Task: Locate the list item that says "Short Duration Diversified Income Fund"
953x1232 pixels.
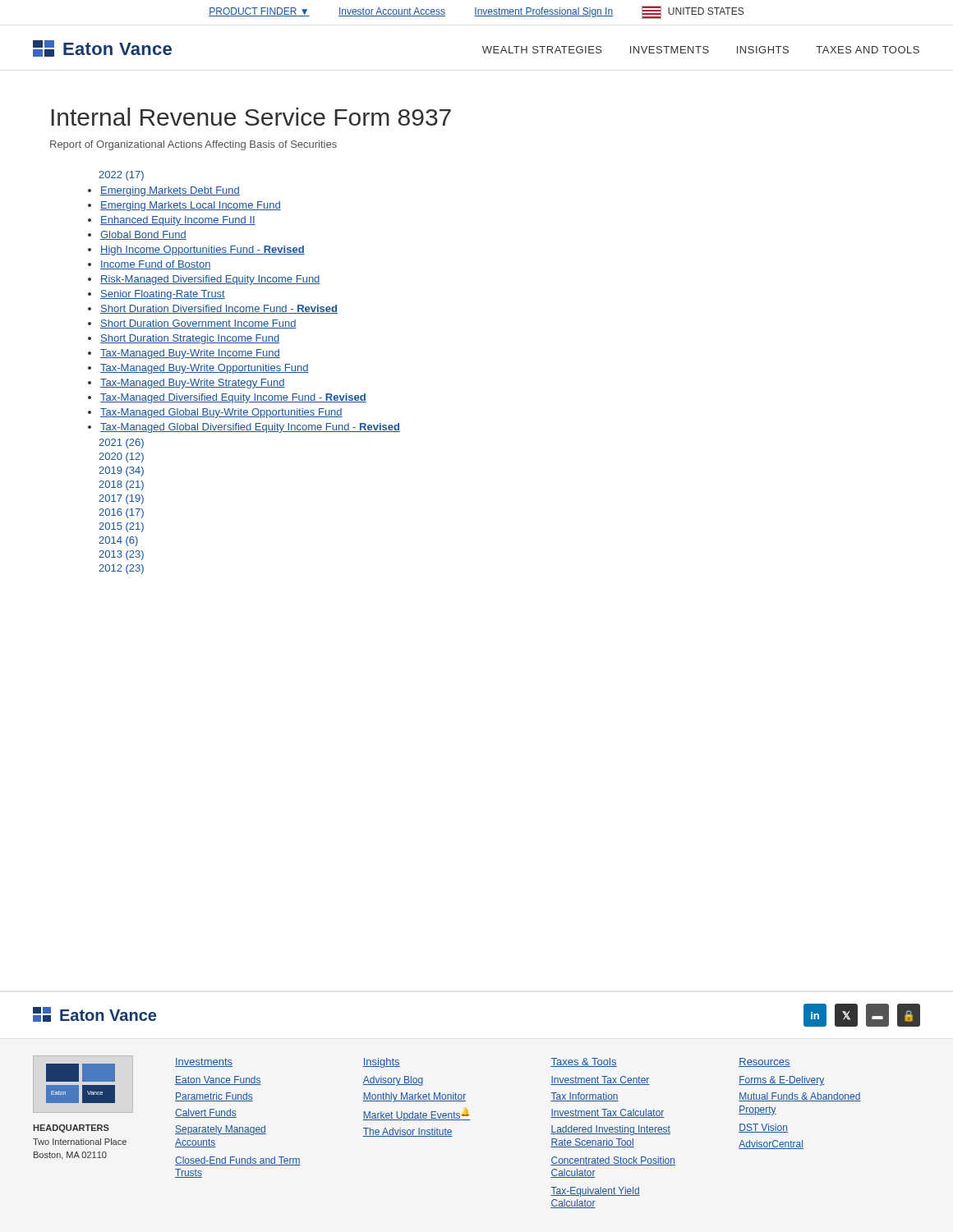Action: [219, 308]
